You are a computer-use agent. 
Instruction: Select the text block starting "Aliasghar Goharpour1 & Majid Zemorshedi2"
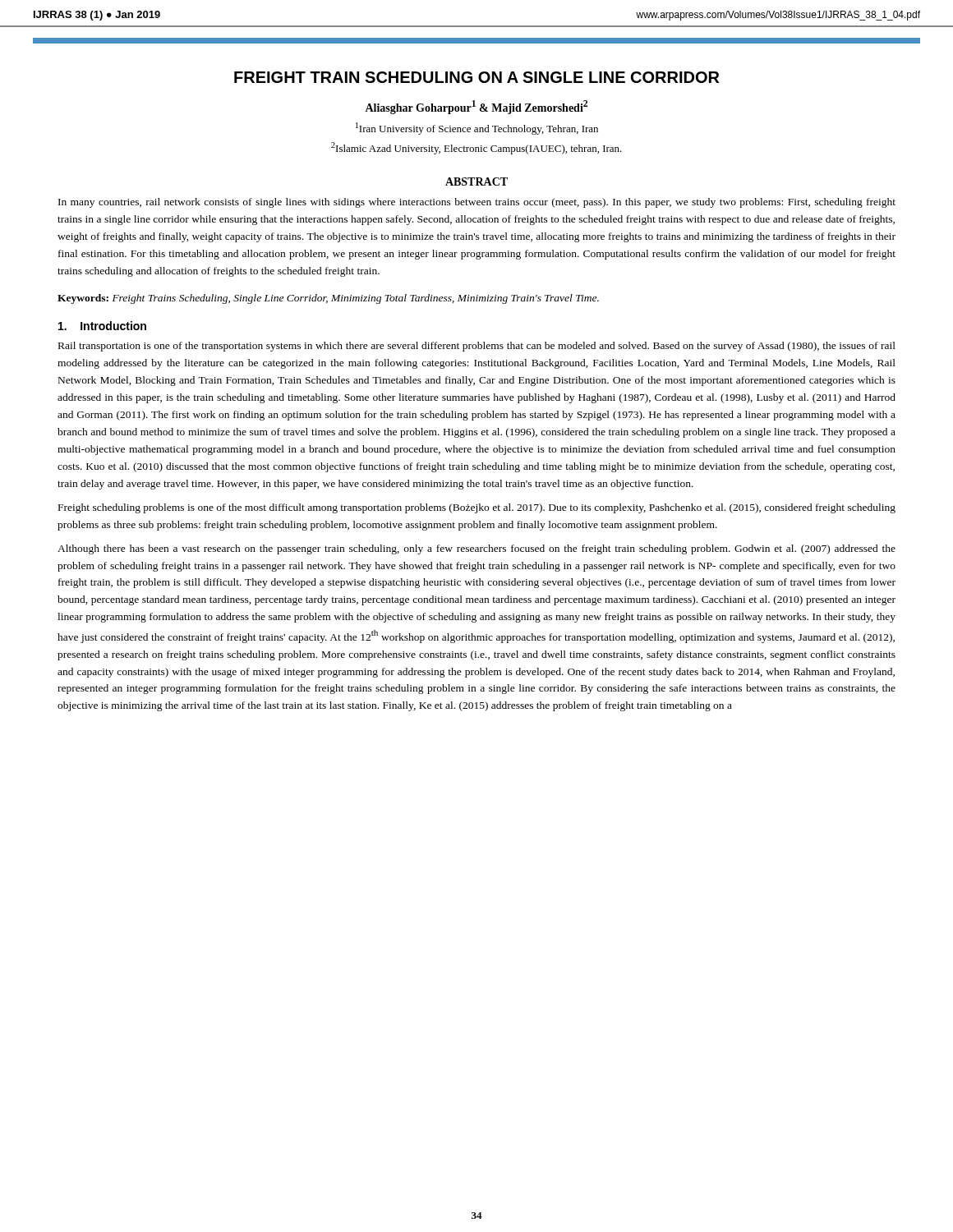(476, 106)
